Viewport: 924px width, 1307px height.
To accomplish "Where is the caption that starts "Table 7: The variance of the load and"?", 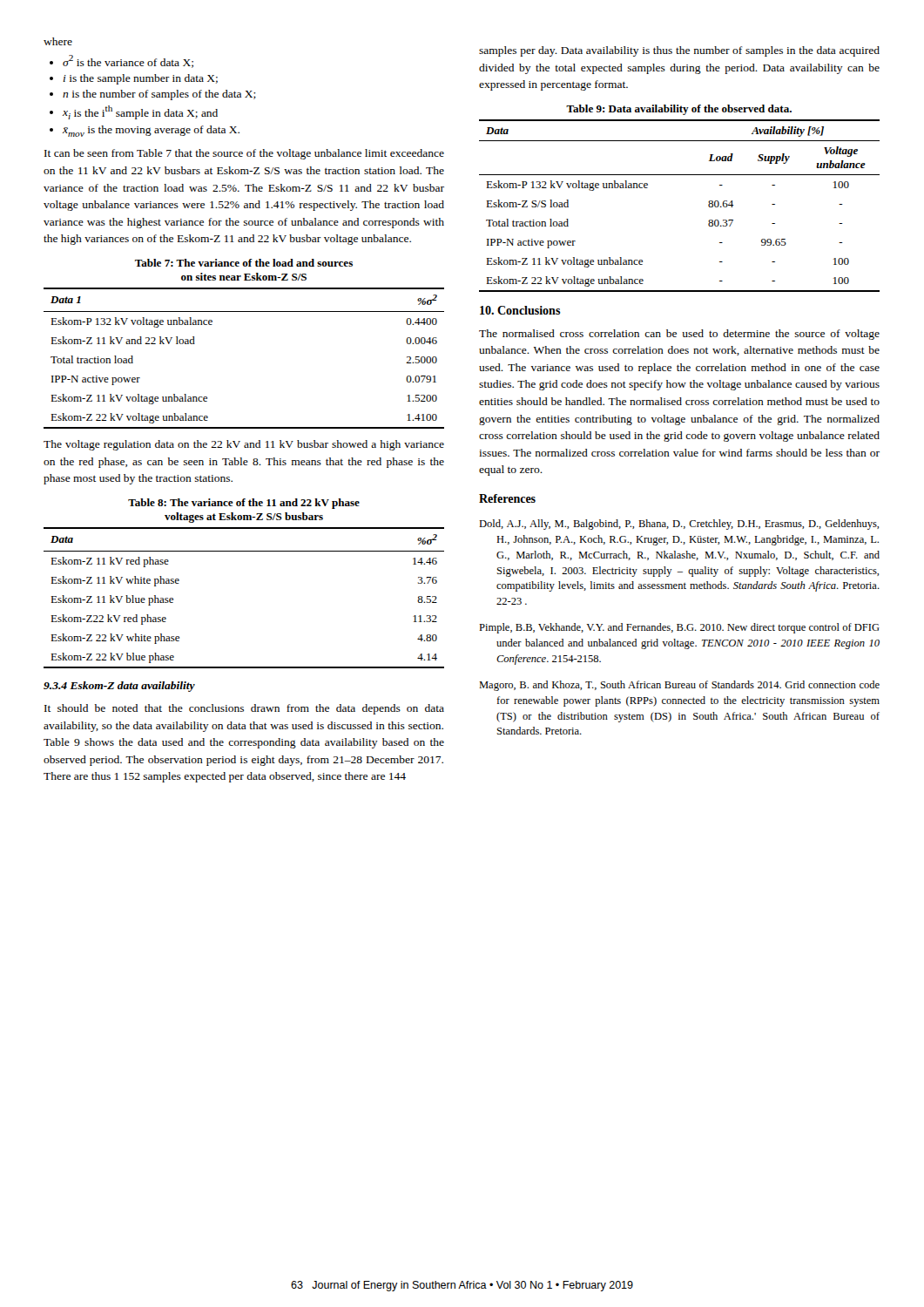I will 244,269.
